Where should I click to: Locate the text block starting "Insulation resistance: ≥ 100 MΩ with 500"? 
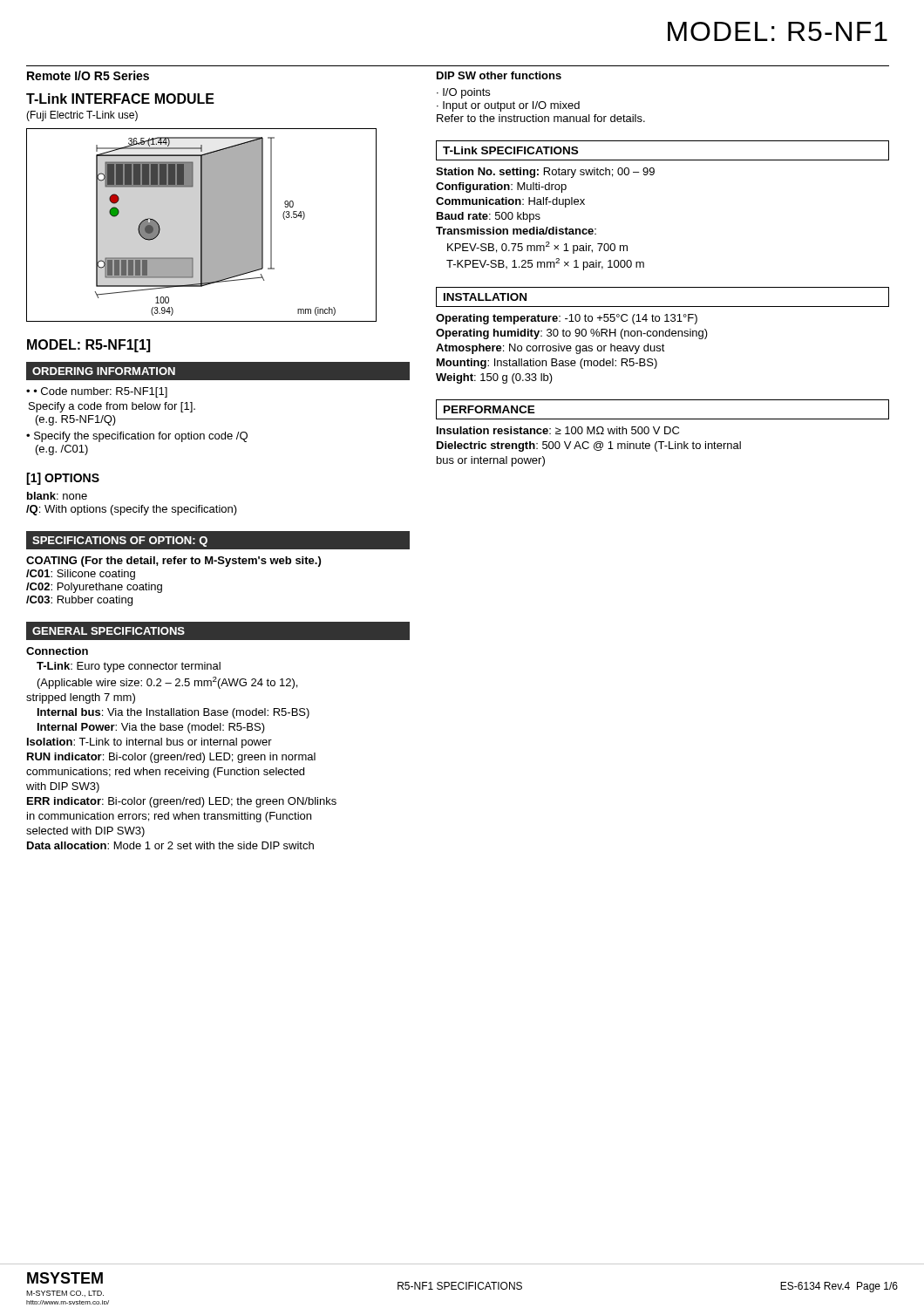pos(663,445)
